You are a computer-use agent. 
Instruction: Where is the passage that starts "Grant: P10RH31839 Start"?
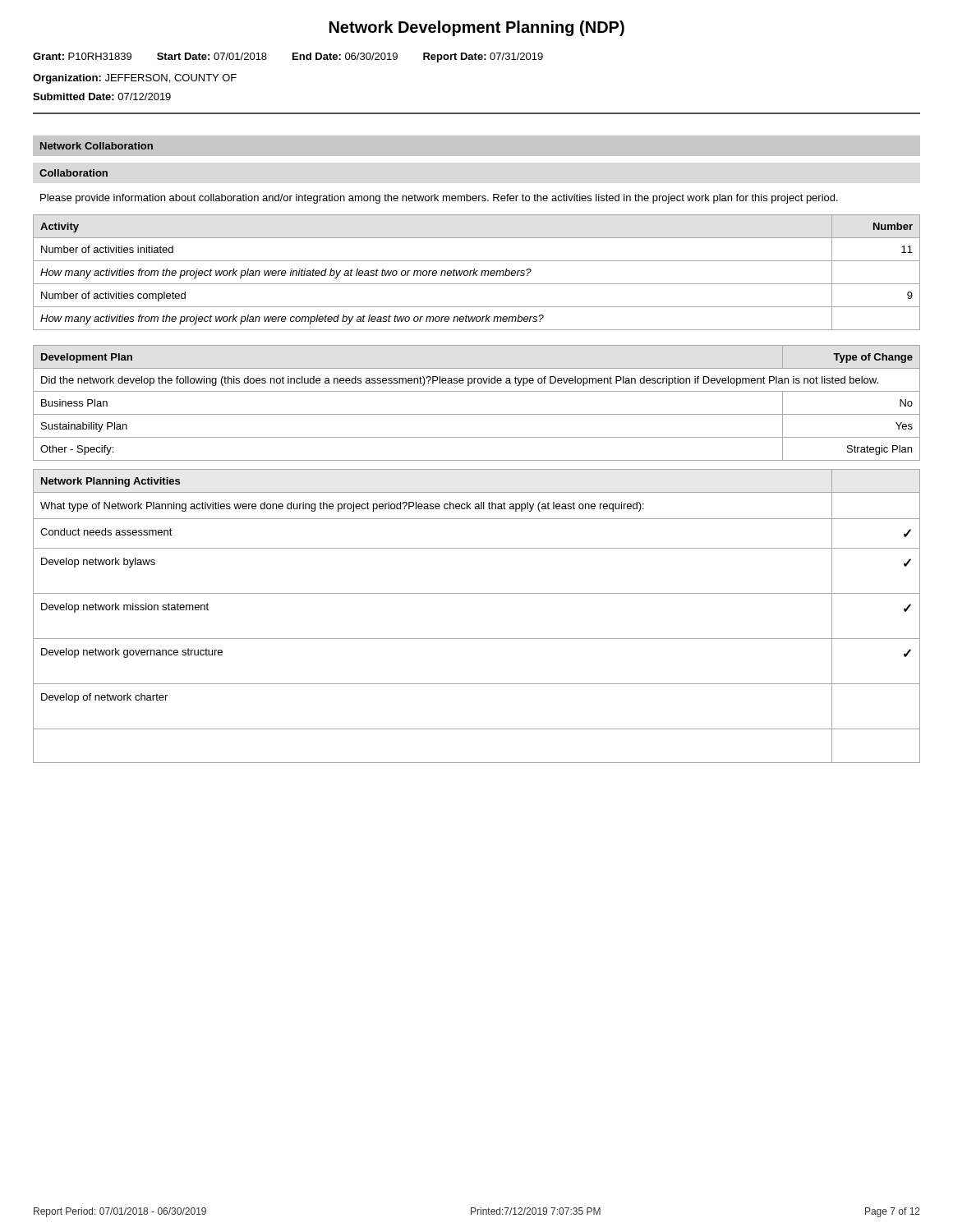[x=476, y=56]
